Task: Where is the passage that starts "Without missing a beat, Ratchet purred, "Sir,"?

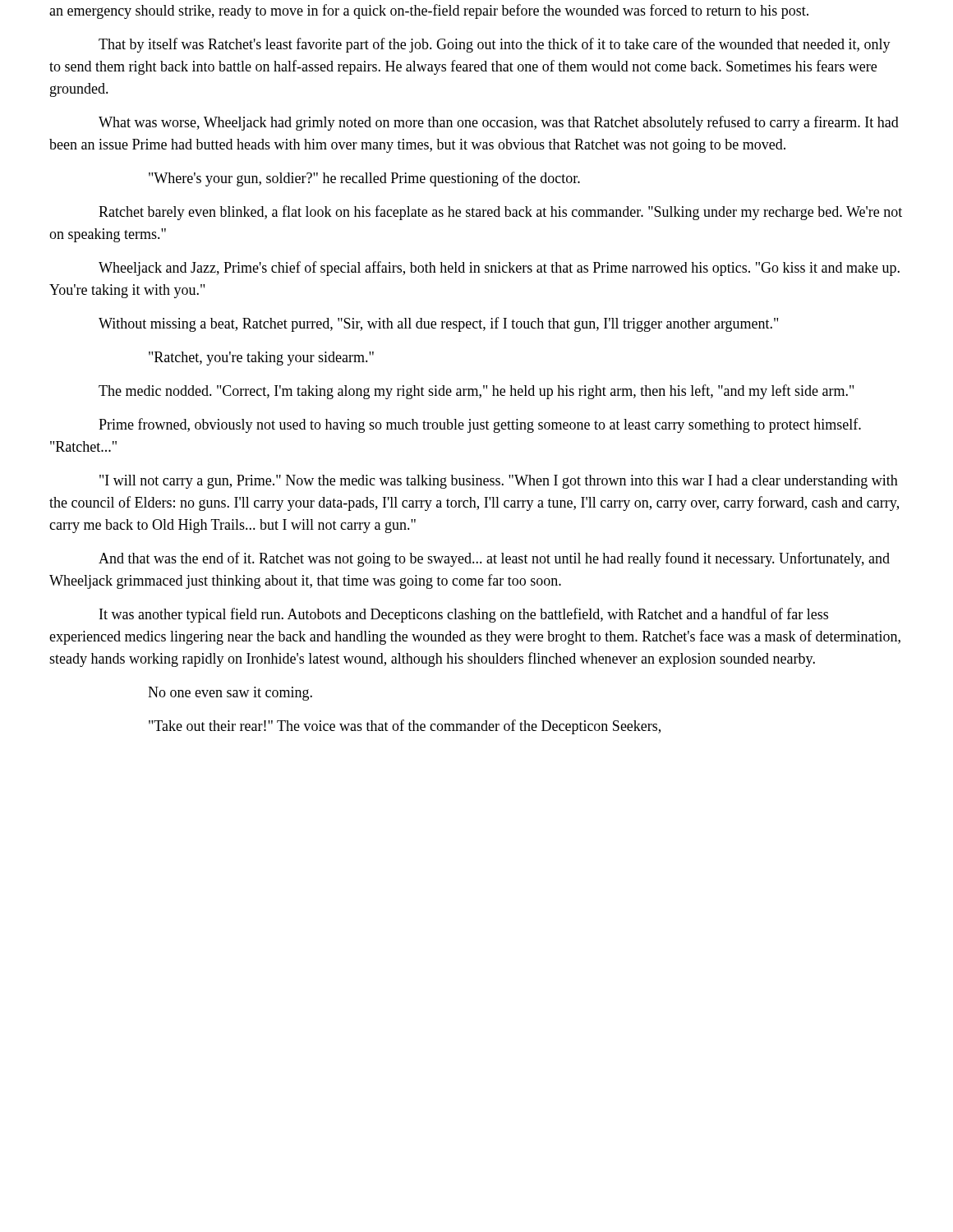Action: (x=476, y=324)
